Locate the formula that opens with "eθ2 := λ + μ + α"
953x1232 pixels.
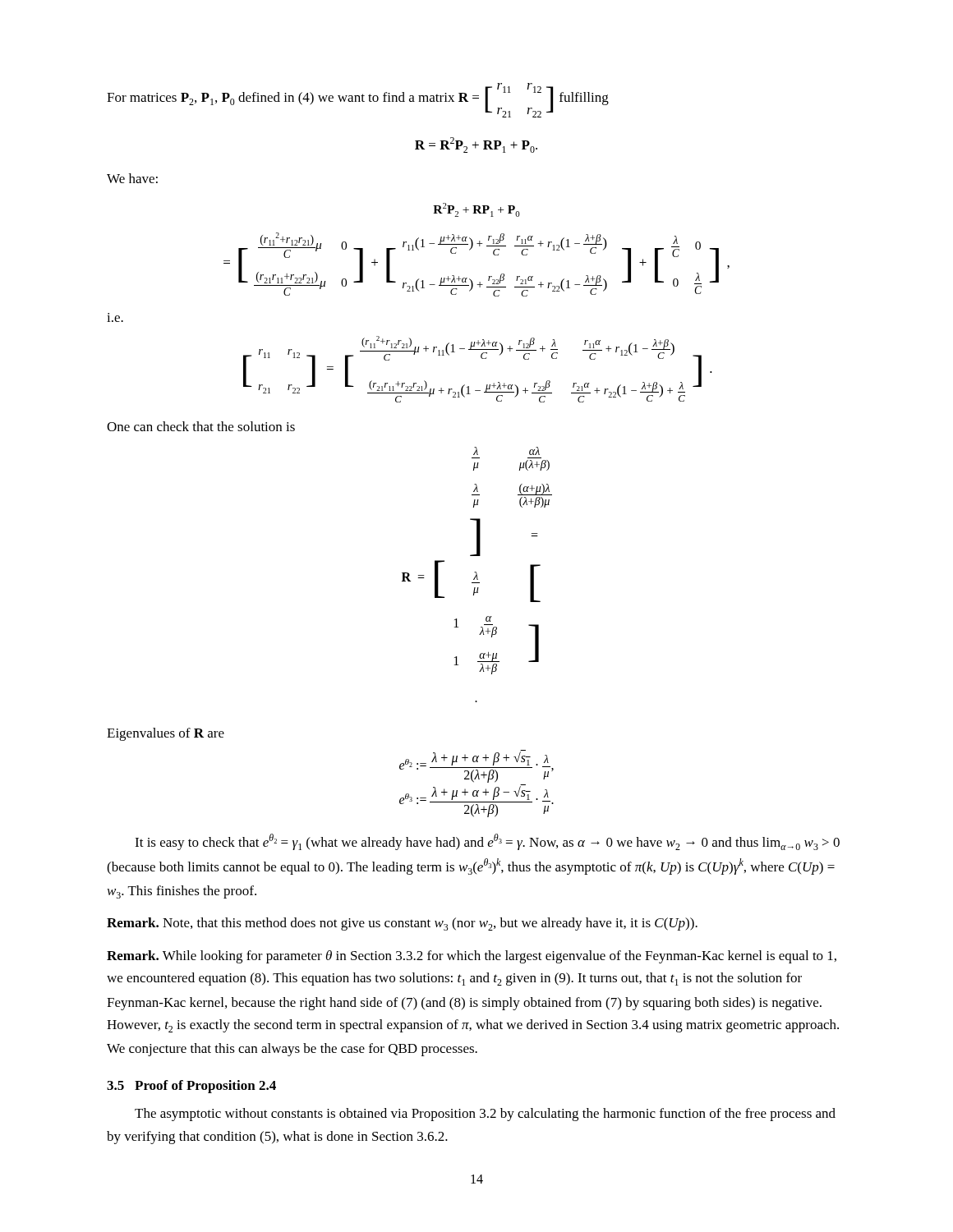point(476,783)
